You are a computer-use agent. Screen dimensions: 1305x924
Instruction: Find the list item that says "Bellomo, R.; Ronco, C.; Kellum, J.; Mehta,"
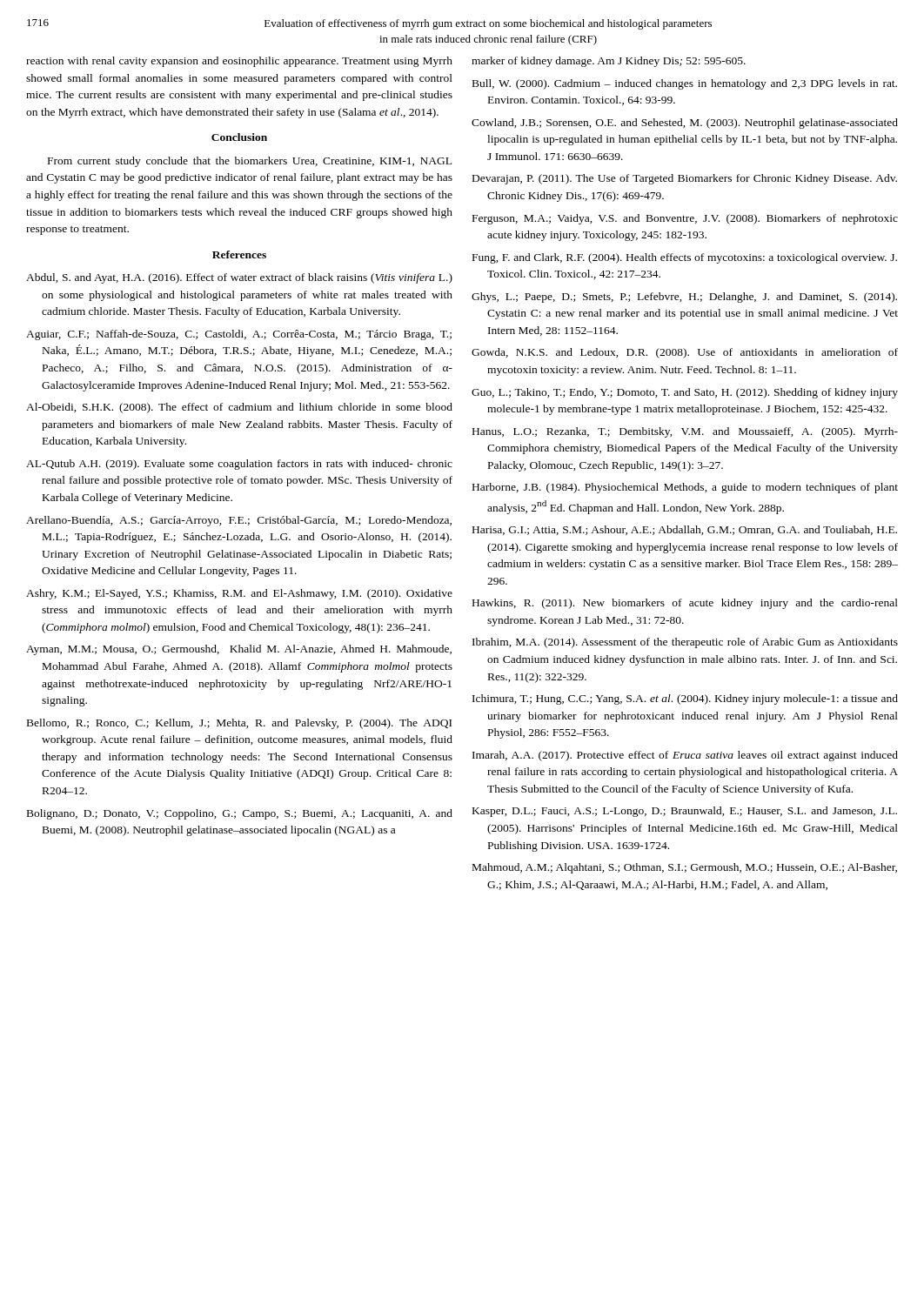point(239,756)
